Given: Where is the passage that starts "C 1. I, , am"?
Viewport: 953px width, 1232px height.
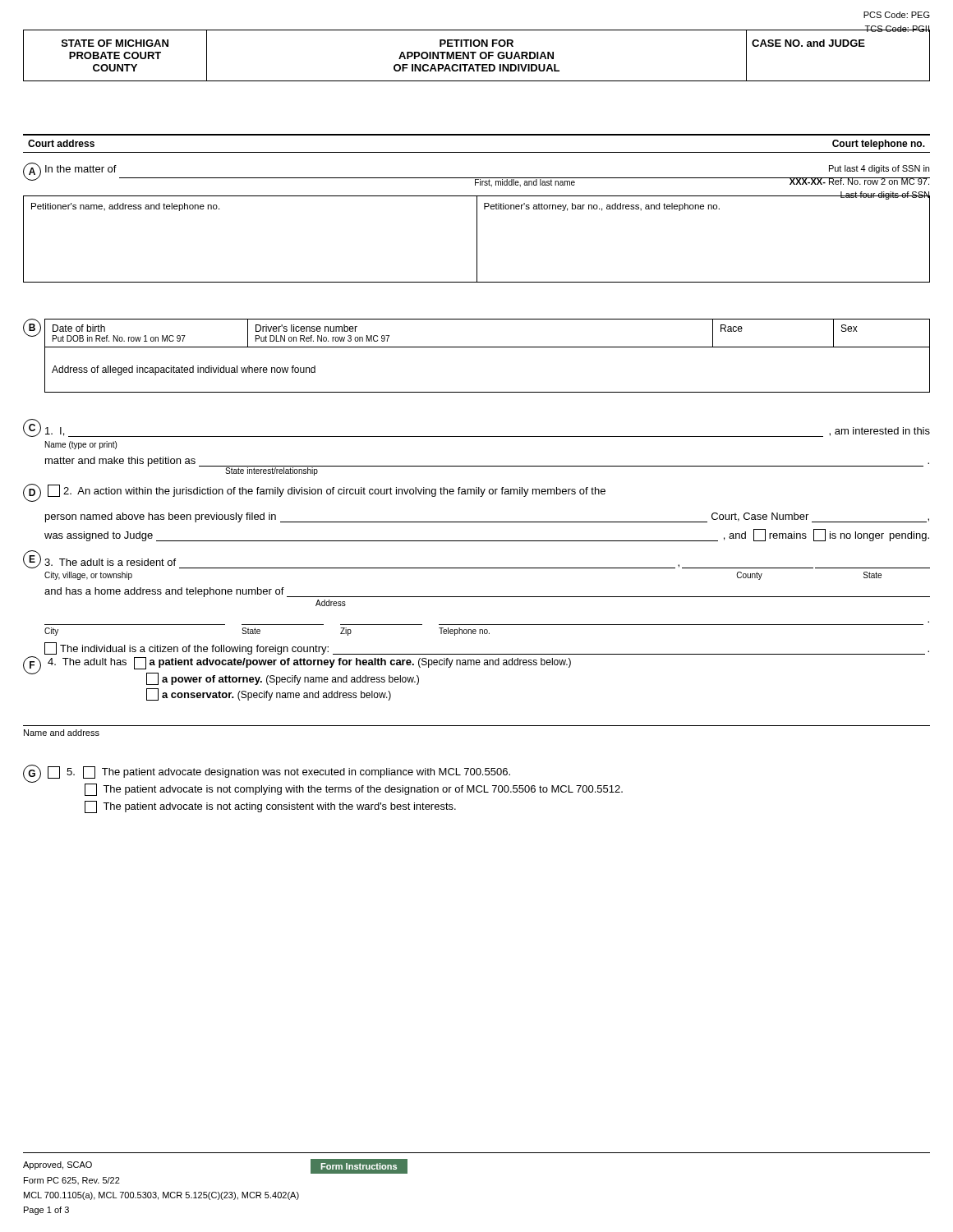Looking at the screenshot, I should pyautogui.click(x=476, y=447).
